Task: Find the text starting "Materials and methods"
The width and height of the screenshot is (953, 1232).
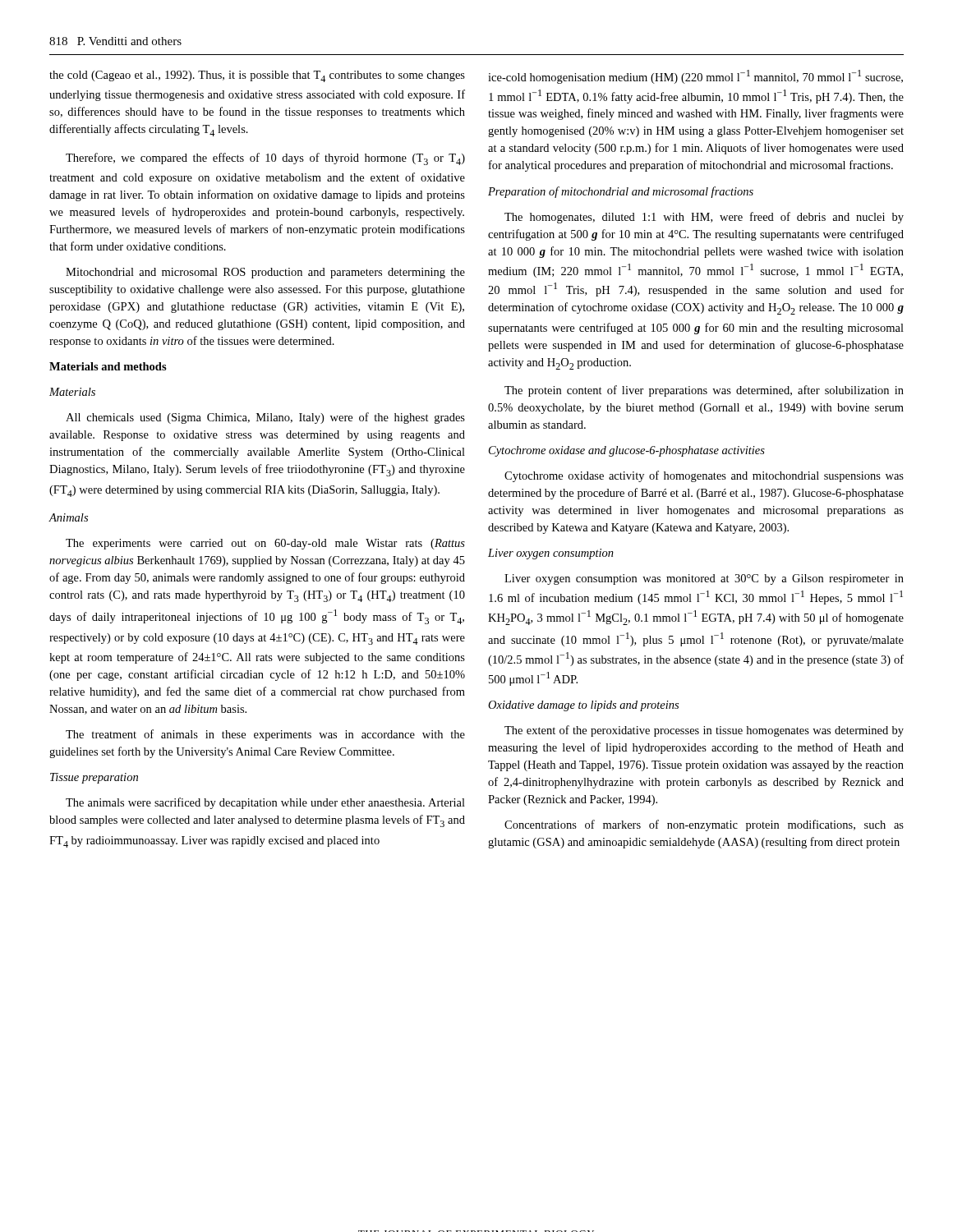Action: (108, 366)
